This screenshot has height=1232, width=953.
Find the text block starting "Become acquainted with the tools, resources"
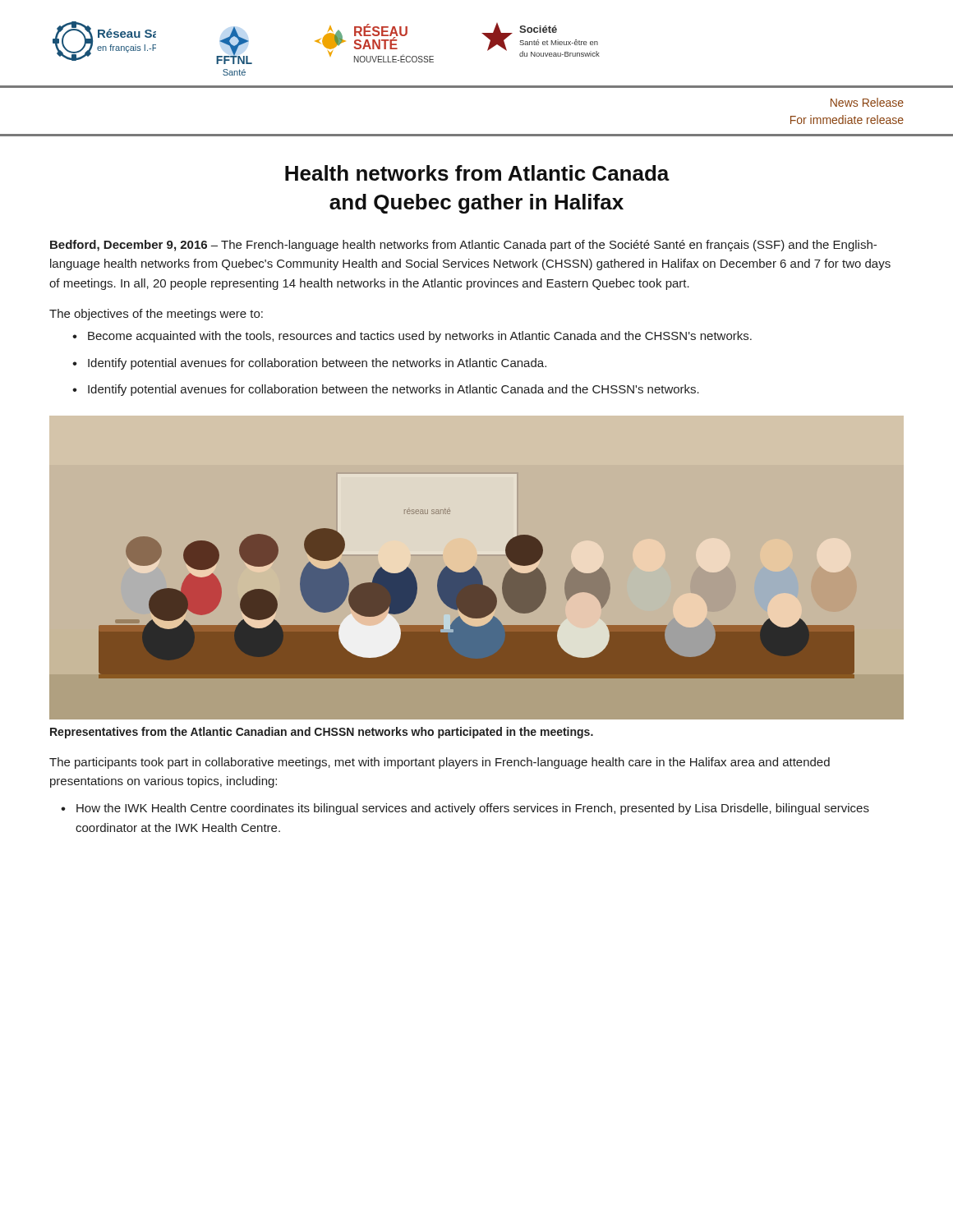tap(495, 336)
